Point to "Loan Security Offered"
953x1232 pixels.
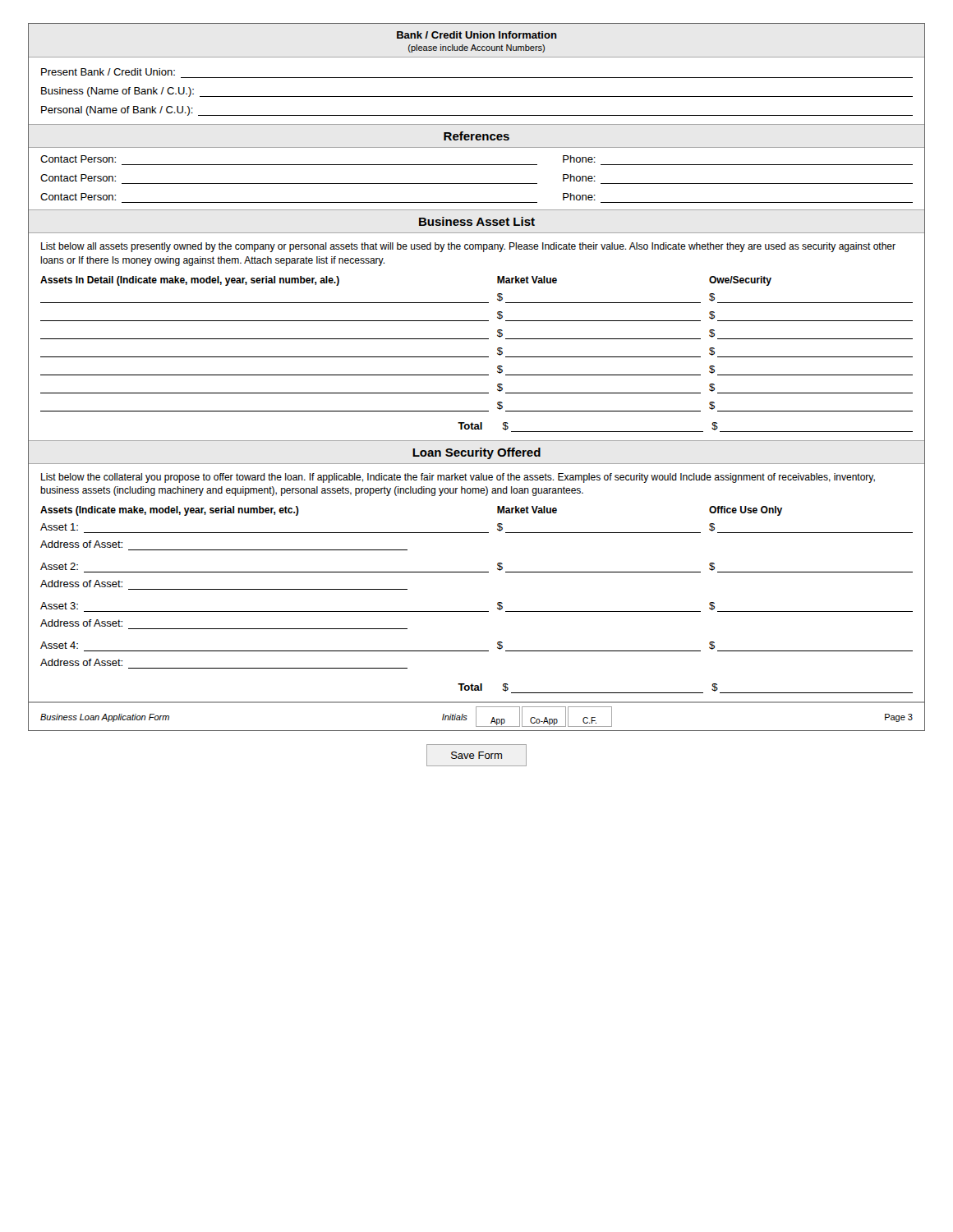pos(476,452)
